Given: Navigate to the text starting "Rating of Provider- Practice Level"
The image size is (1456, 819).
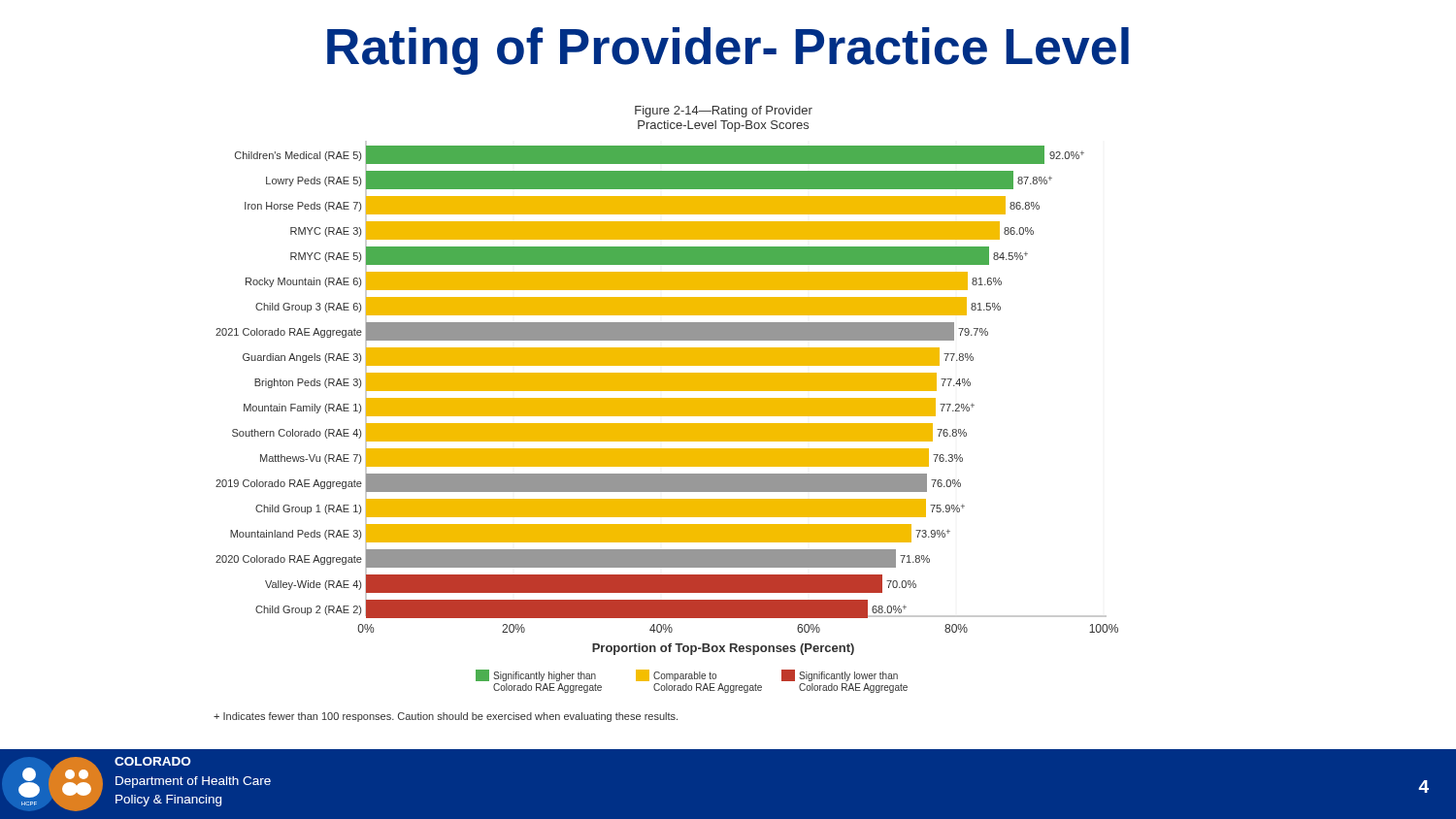Looking at the screenshot, I should pyautogui.click(x=728, y=47).
